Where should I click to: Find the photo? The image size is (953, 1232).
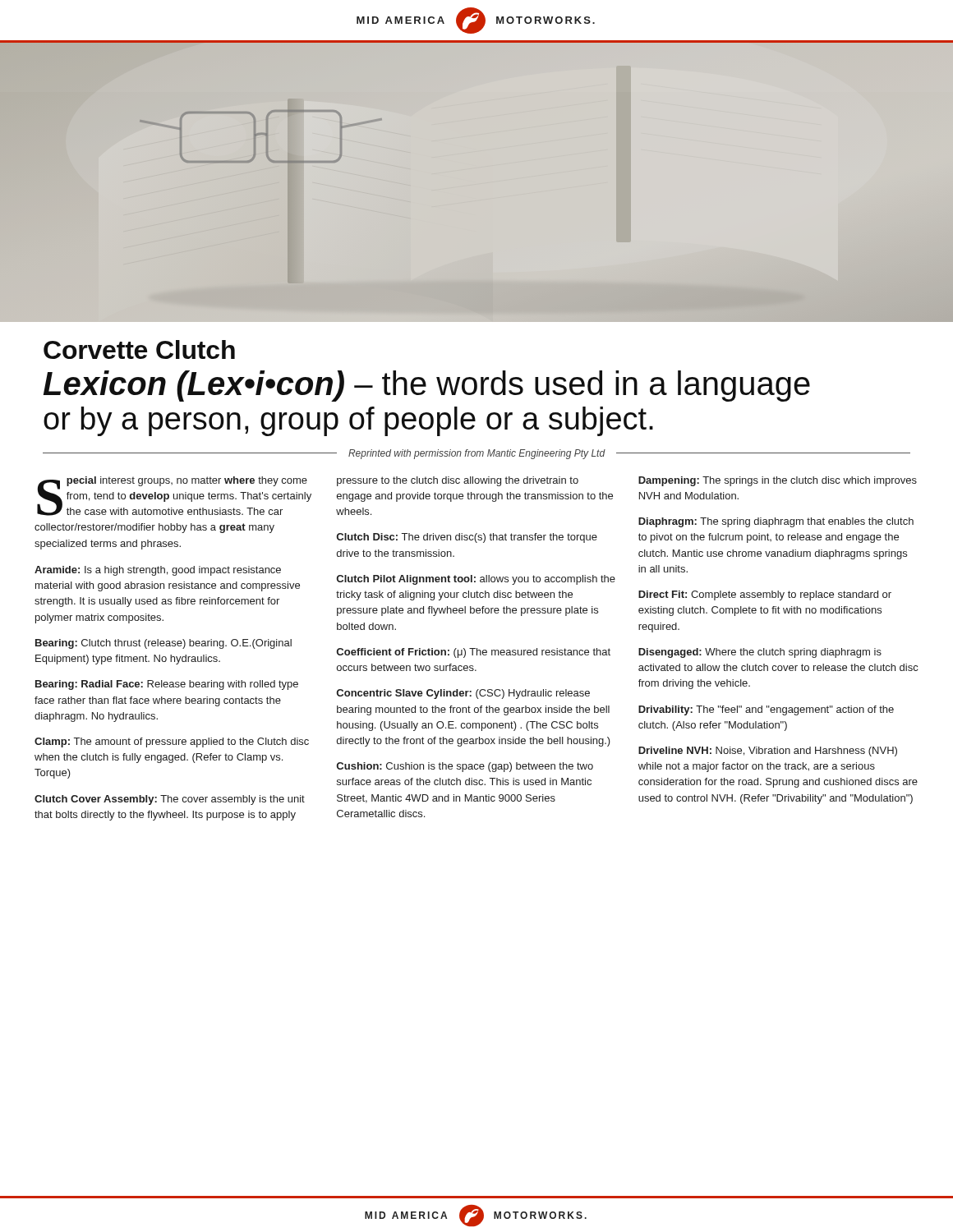coord(476,182)
